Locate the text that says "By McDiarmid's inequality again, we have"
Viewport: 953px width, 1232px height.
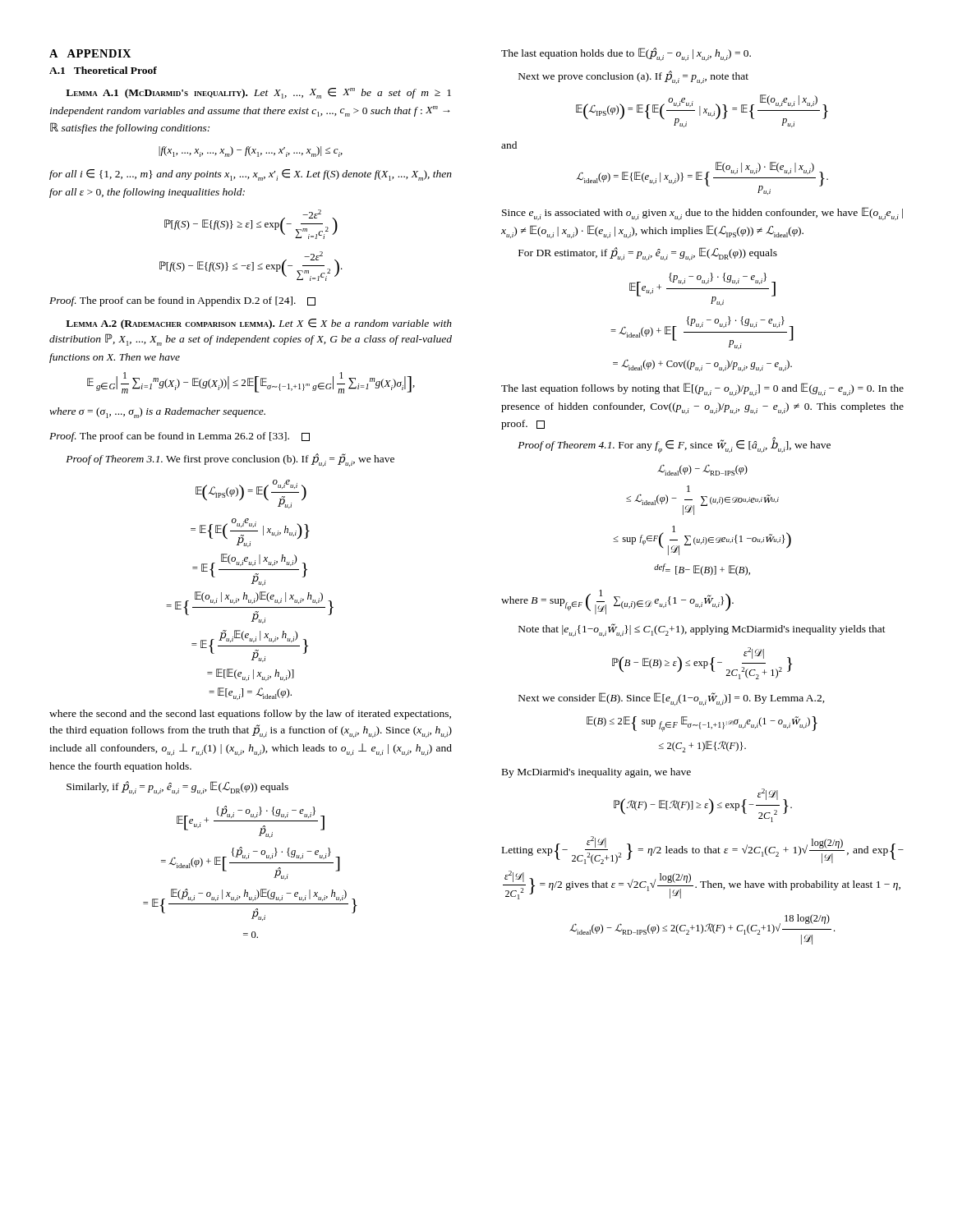(702, 772)
